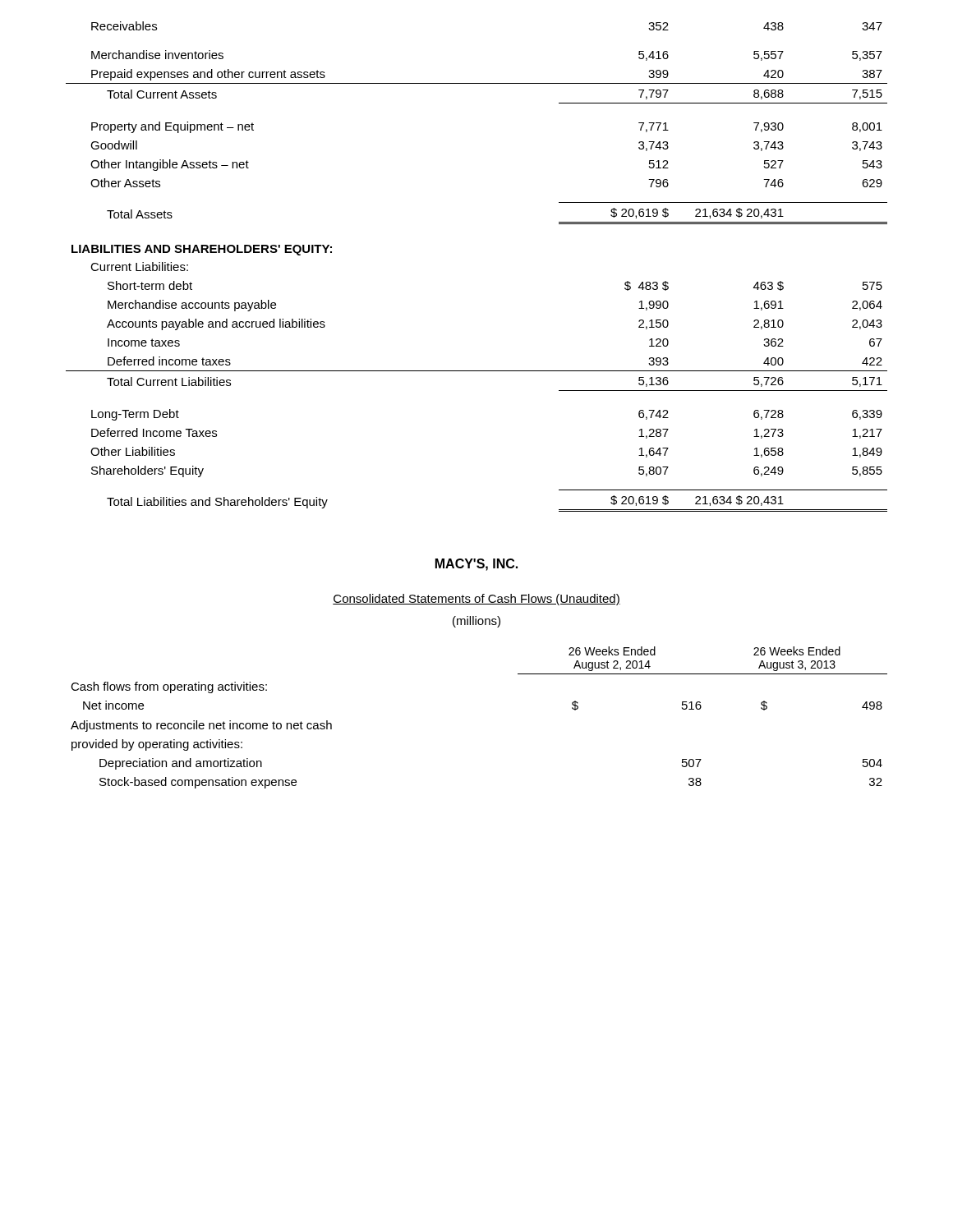This screenshot has height=1232, width=953.
Task: Find the table that mentions "Adjustments to reconcile net"
Action: (x=476, y=716)
